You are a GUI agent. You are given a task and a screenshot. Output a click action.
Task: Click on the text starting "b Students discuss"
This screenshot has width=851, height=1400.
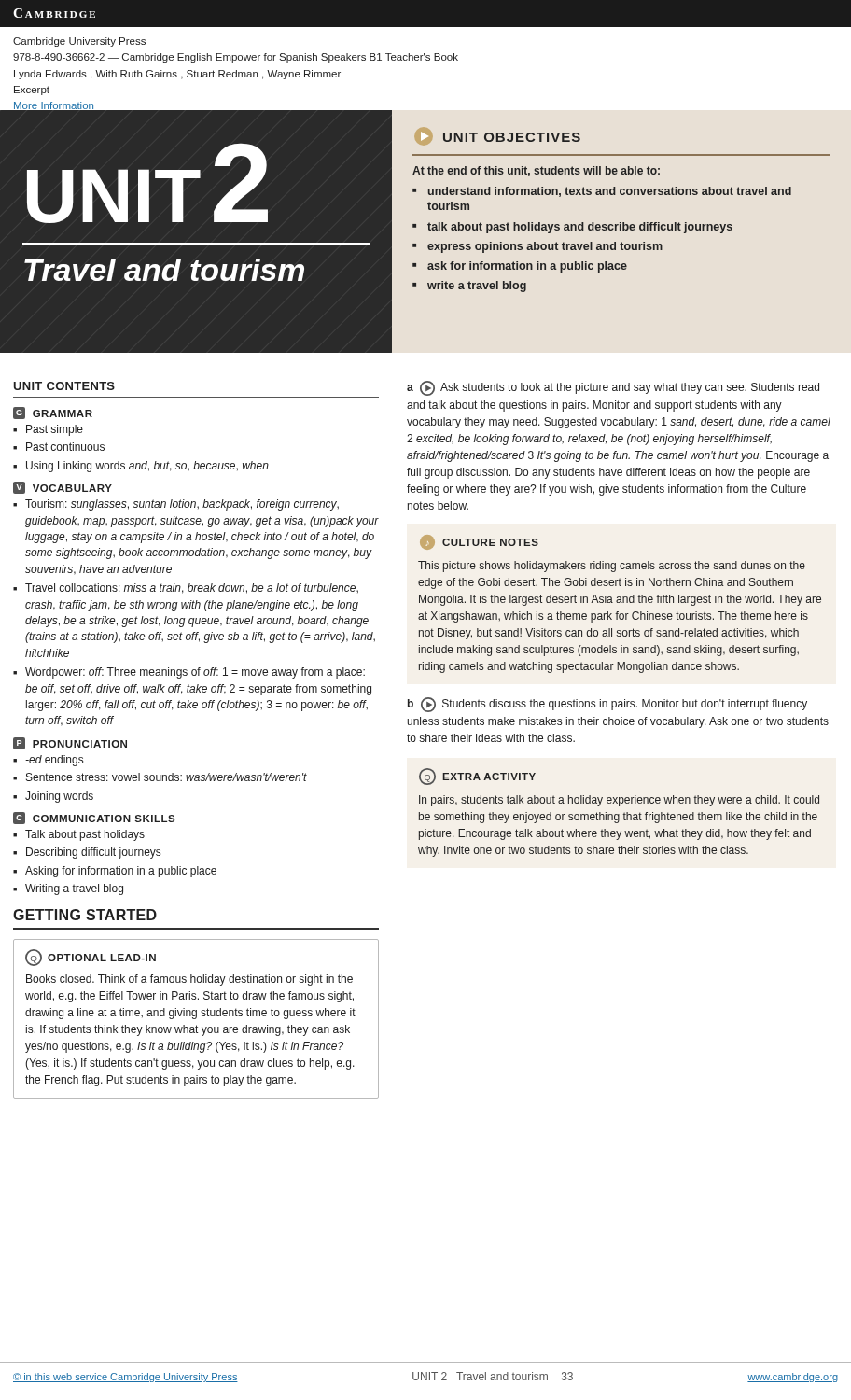point(618,720)
